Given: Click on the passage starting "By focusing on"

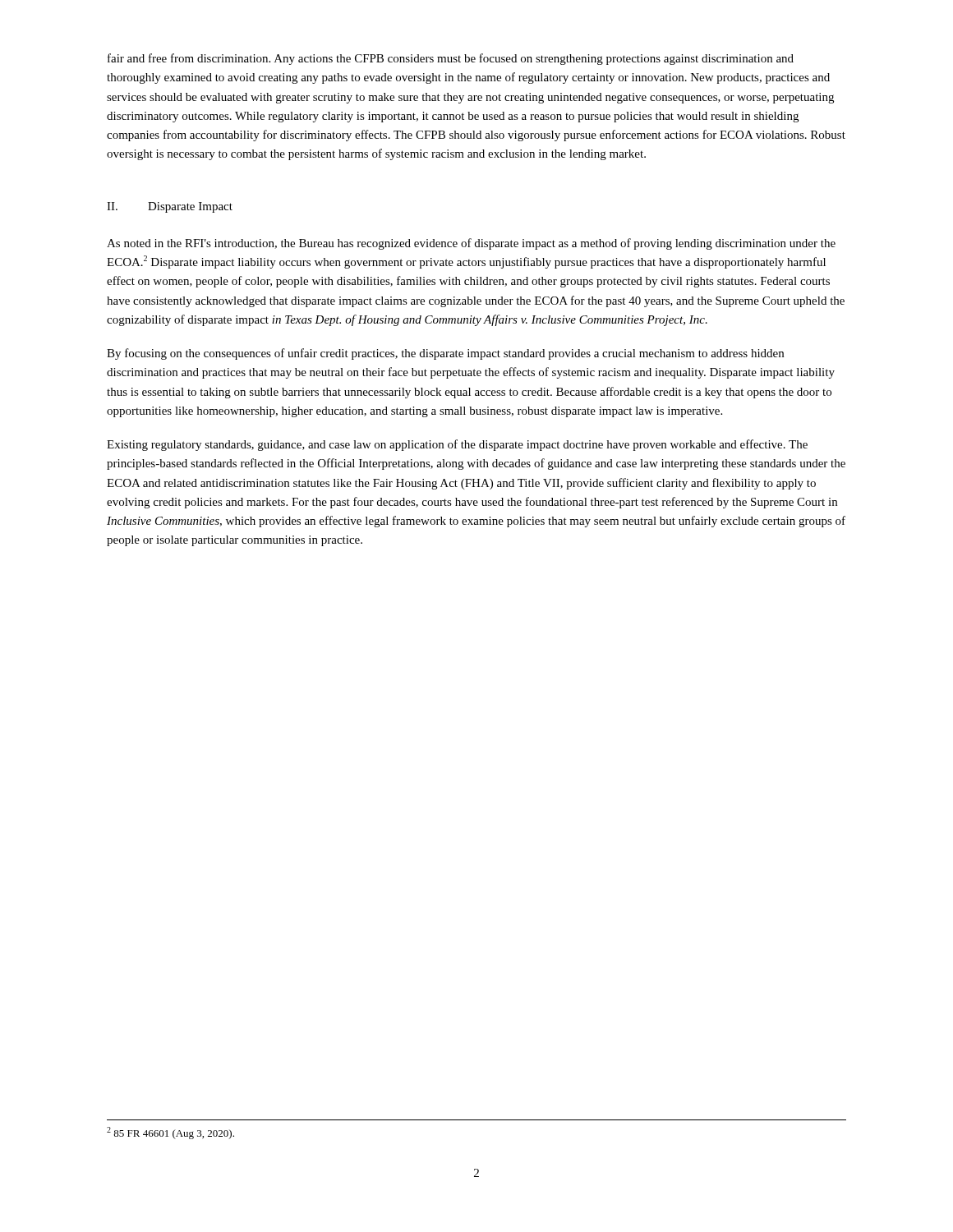Looking at the screenshot, I should [x=471, y=382].
